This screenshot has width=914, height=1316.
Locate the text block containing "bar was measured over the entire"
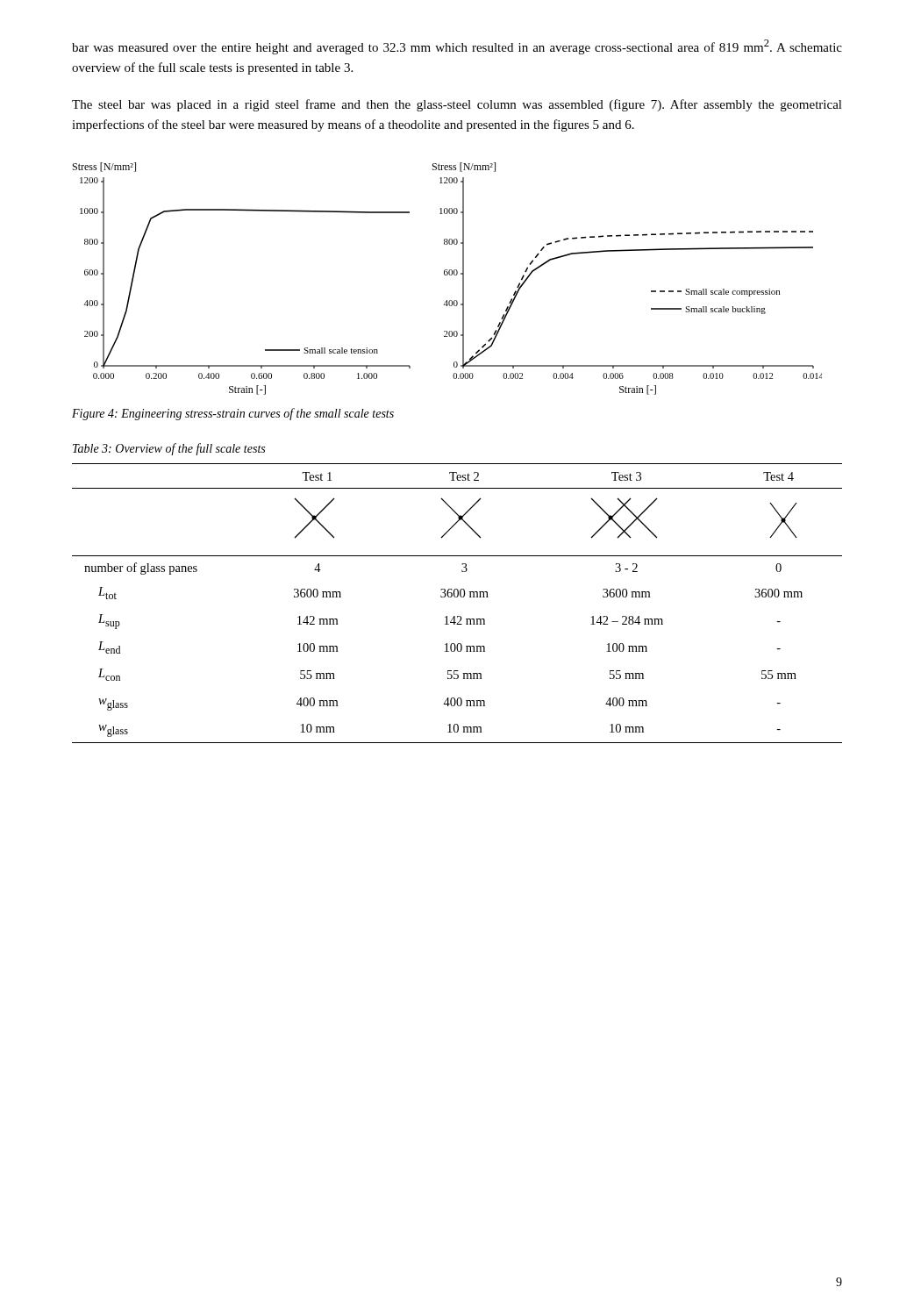click(x=457, y=56)
